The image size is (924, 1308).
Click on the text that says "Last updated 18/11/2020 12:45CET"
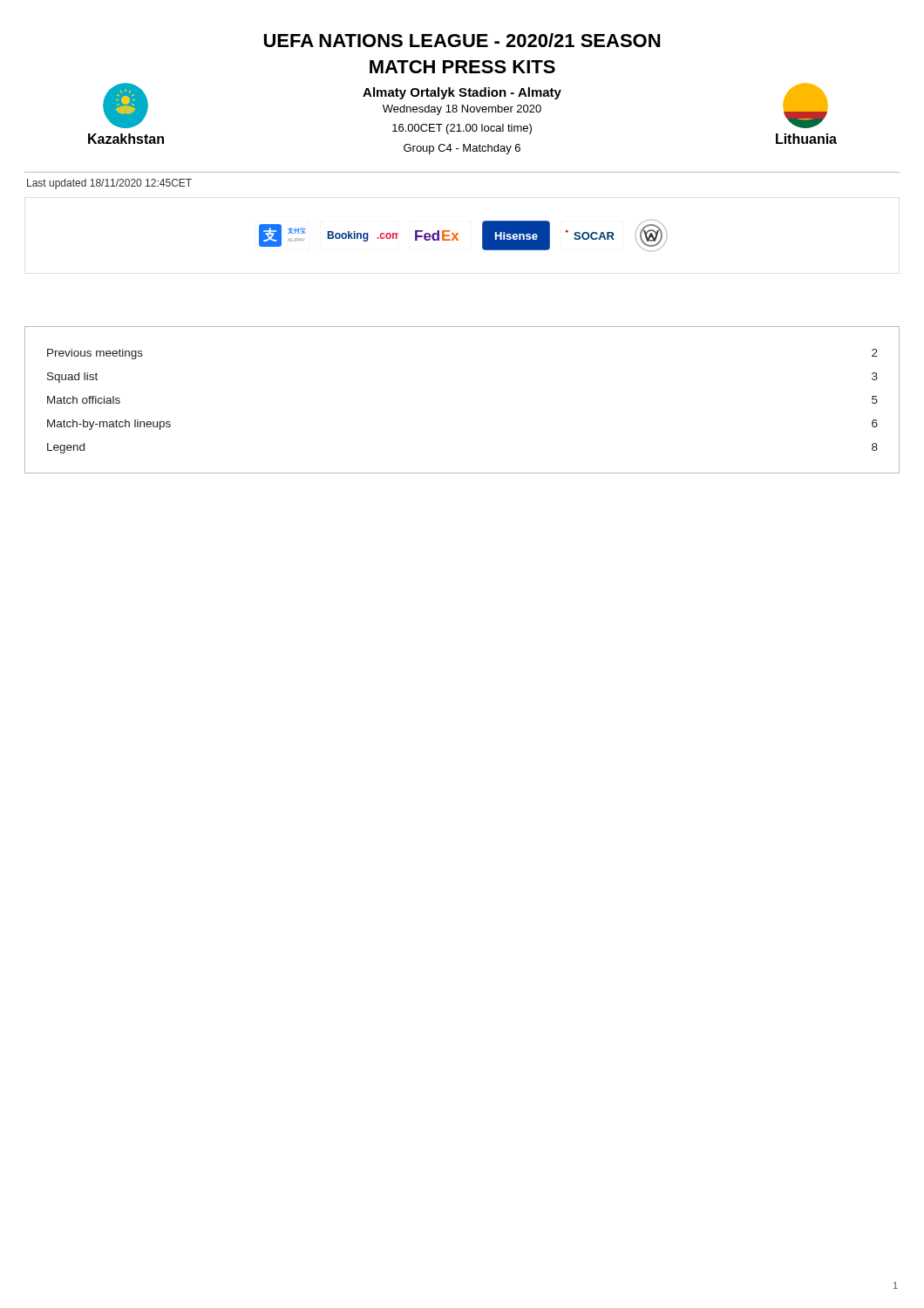109,183
